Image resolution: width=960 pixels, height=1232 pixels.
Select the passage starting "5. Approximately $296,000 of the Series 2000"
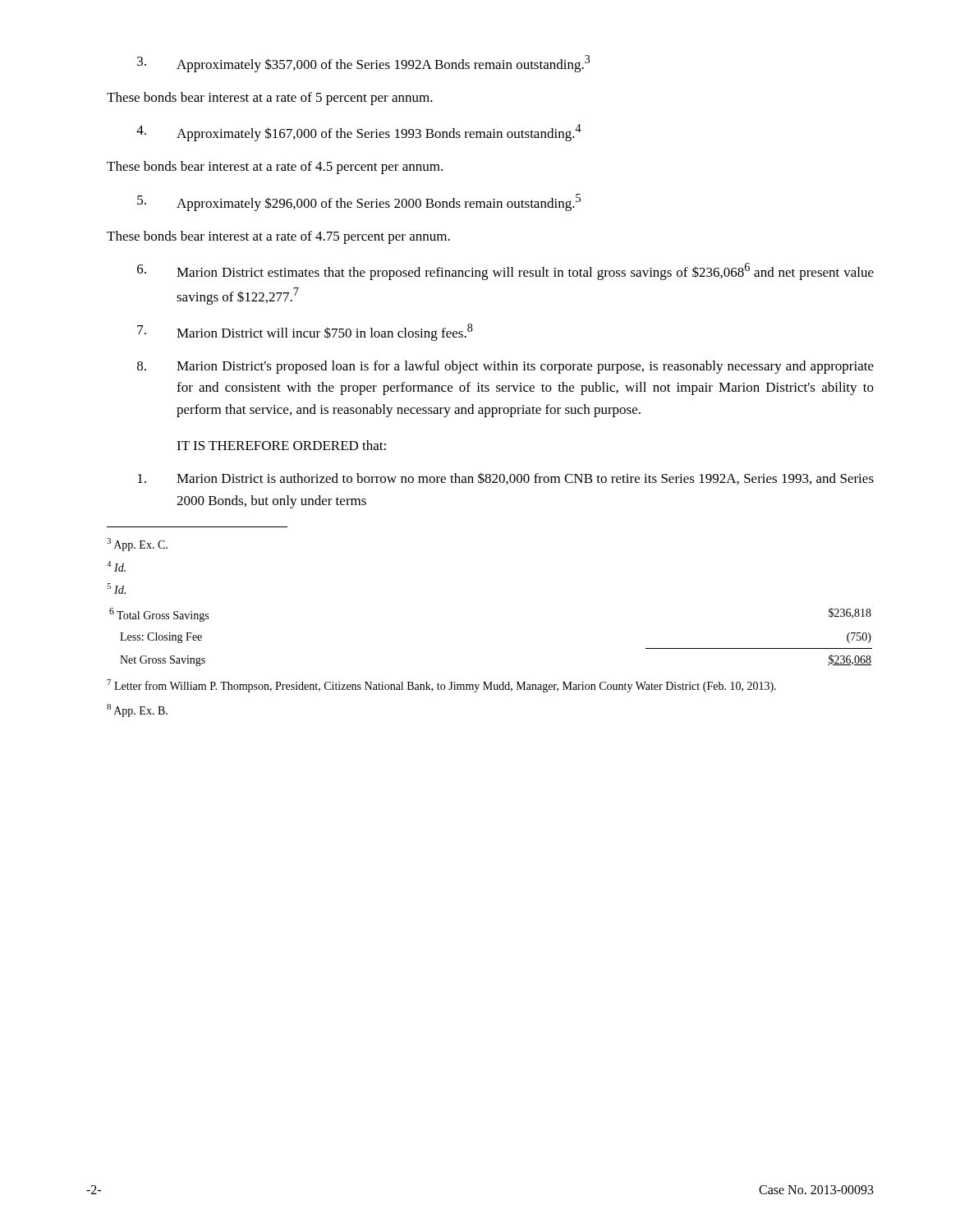click(490, 202)
